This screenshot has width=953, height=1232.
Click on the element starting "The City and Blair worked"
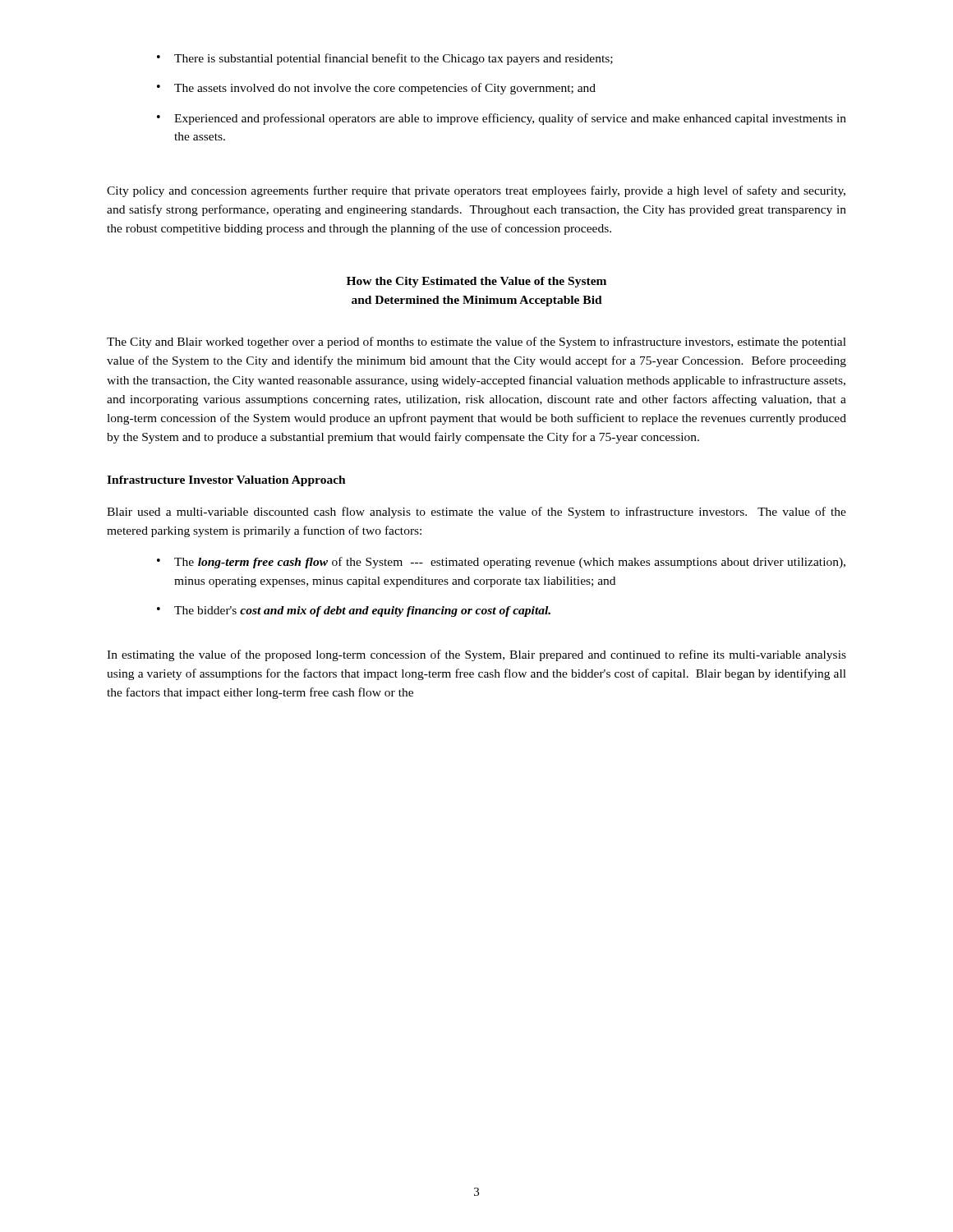[476, 389]
